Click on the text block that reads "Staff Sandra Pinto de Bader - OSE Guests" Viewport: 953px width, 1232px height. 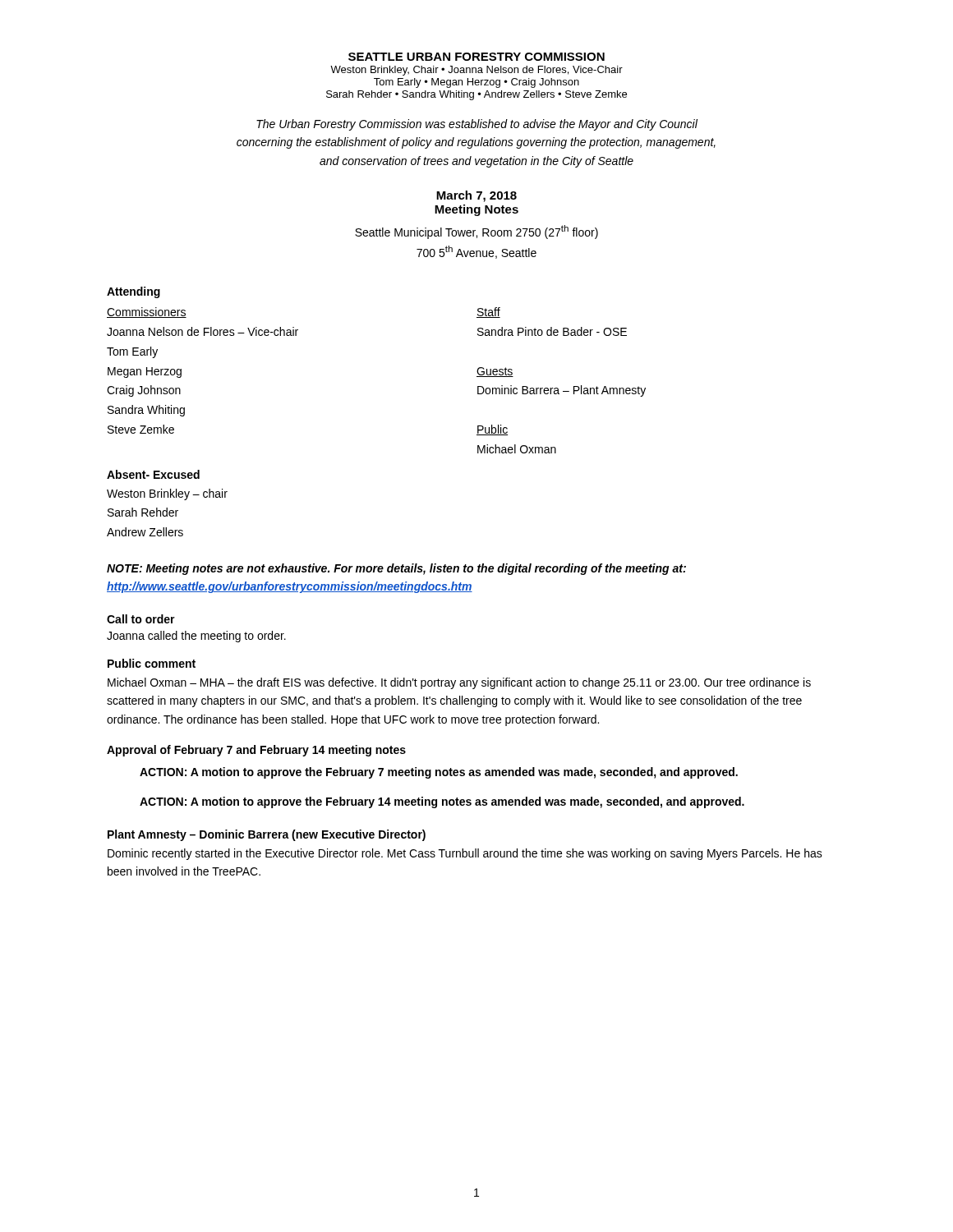pos(561,381)
